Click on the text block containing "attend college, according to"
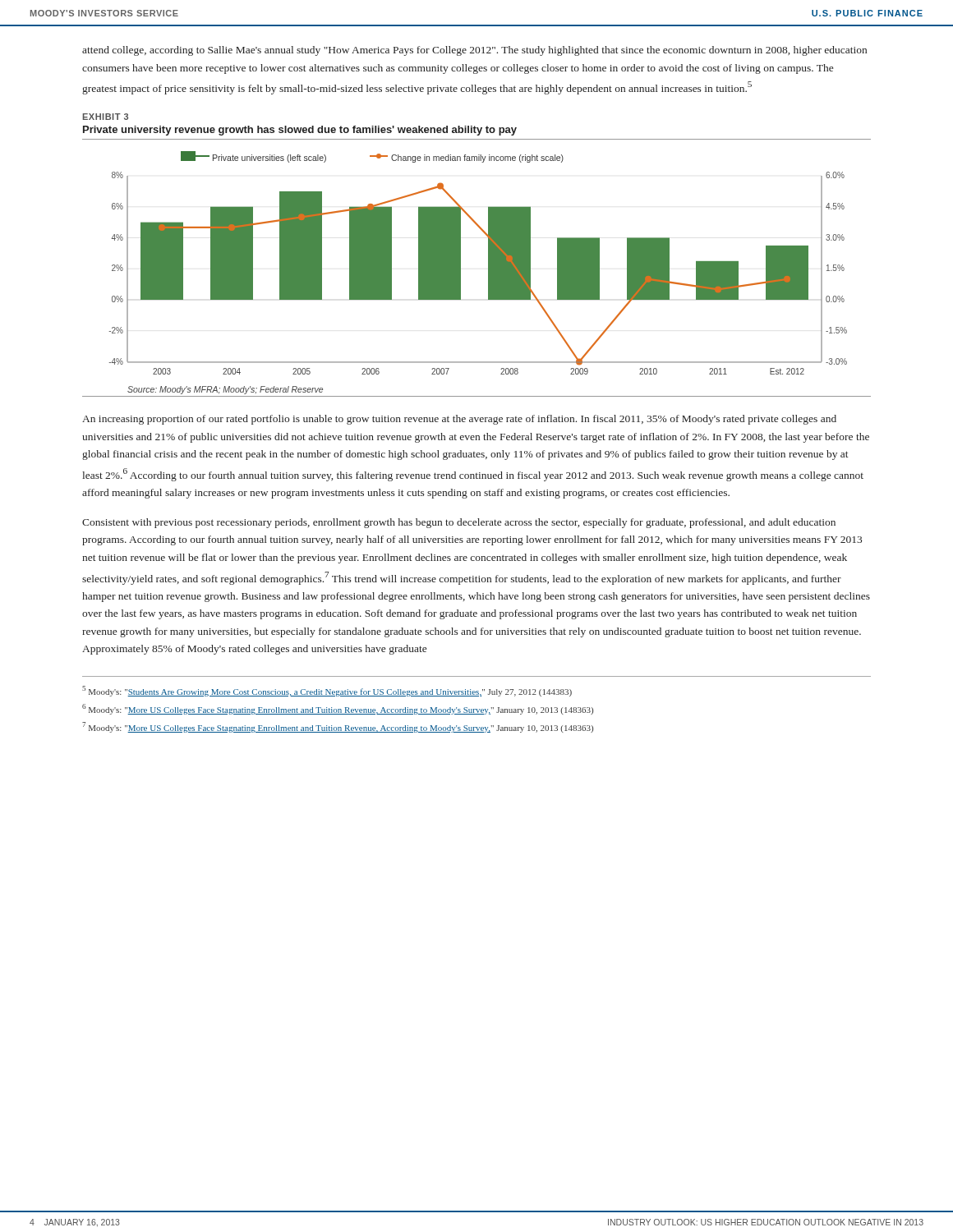 coord(475,69)
